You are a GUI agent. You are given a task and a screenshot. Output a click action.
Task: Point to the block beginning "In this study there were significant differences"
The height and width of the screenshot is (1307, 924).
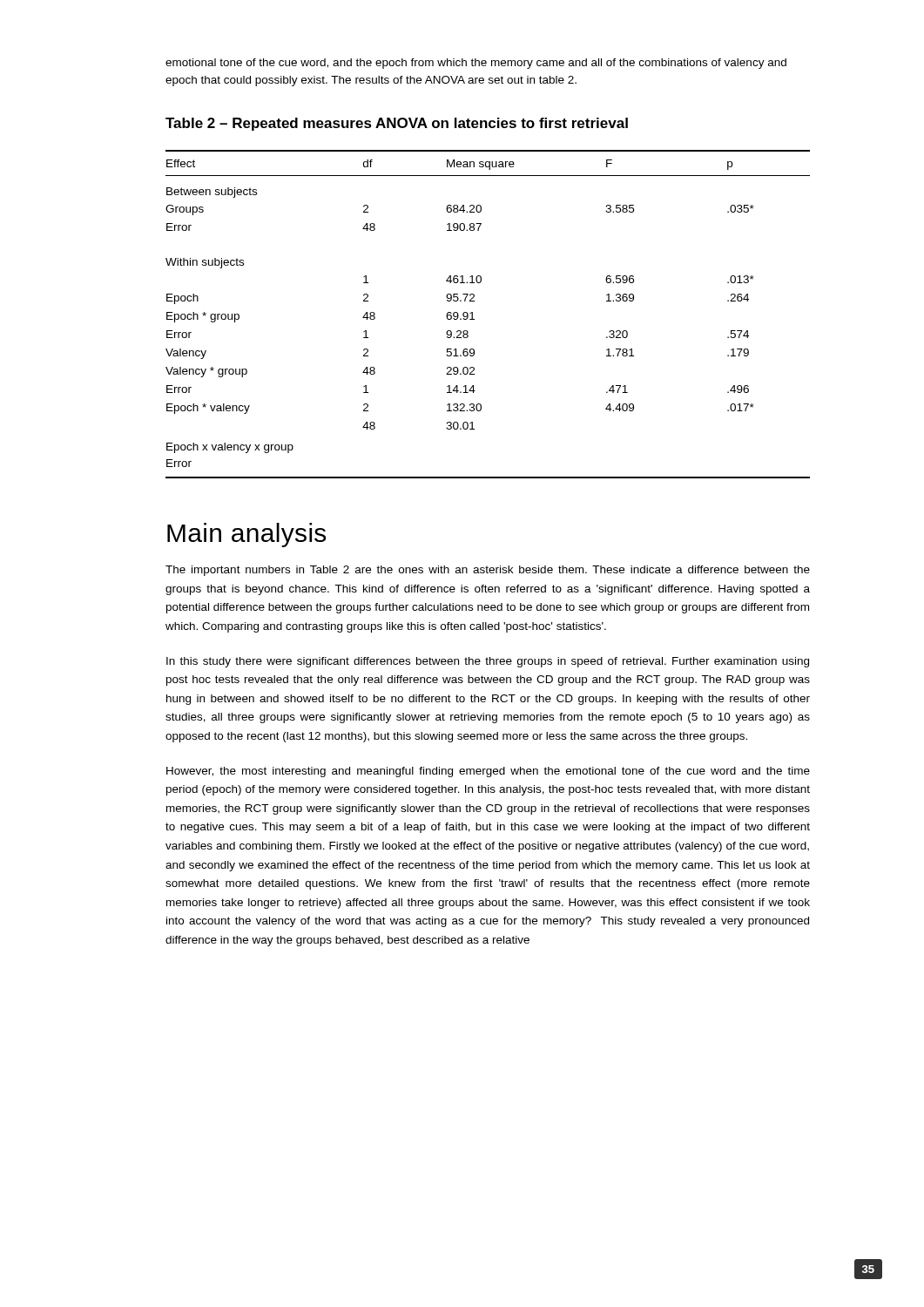488,698
